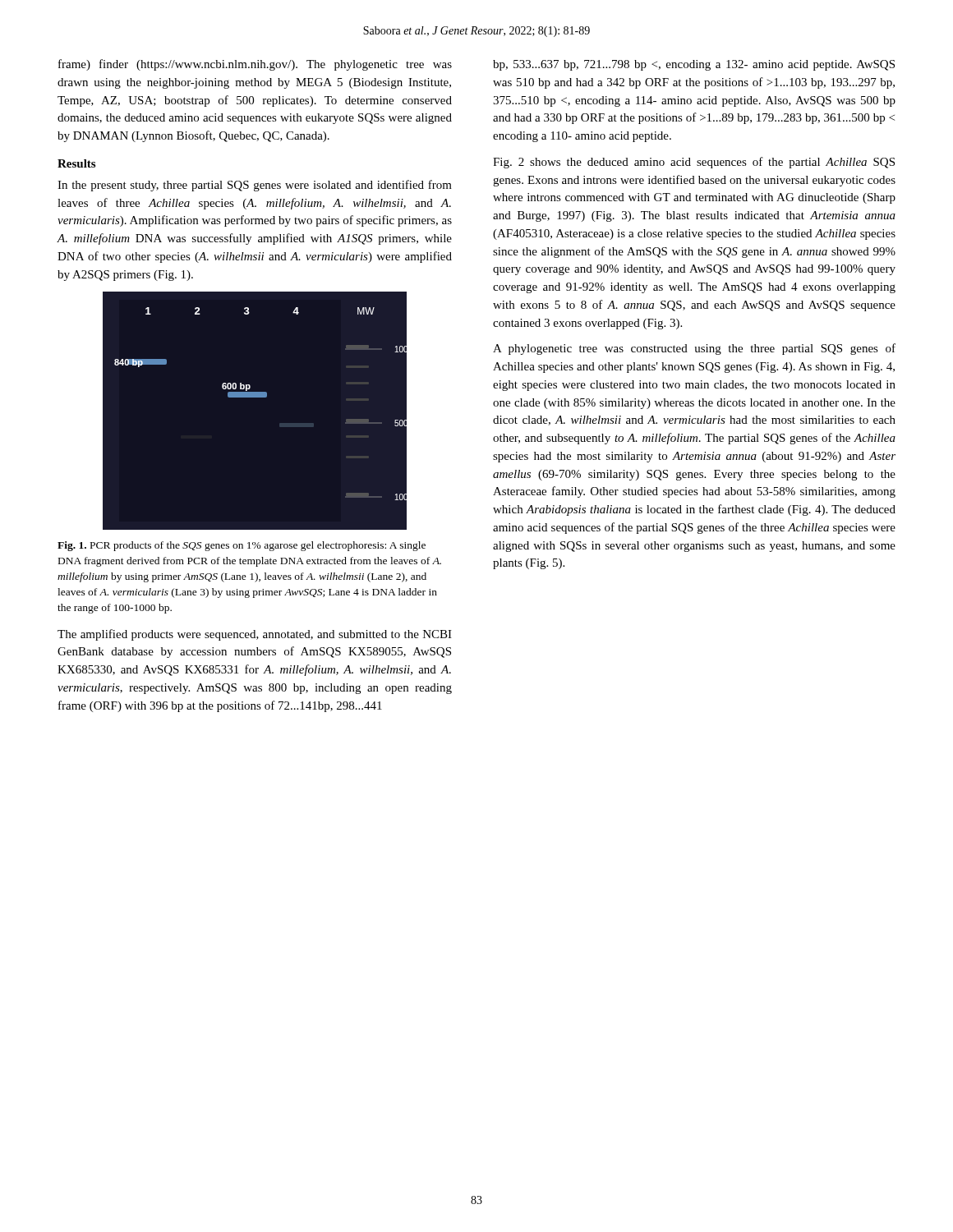
Task: Locate the block of text that opens with "The amplified products were"
Action: point(255,670)
